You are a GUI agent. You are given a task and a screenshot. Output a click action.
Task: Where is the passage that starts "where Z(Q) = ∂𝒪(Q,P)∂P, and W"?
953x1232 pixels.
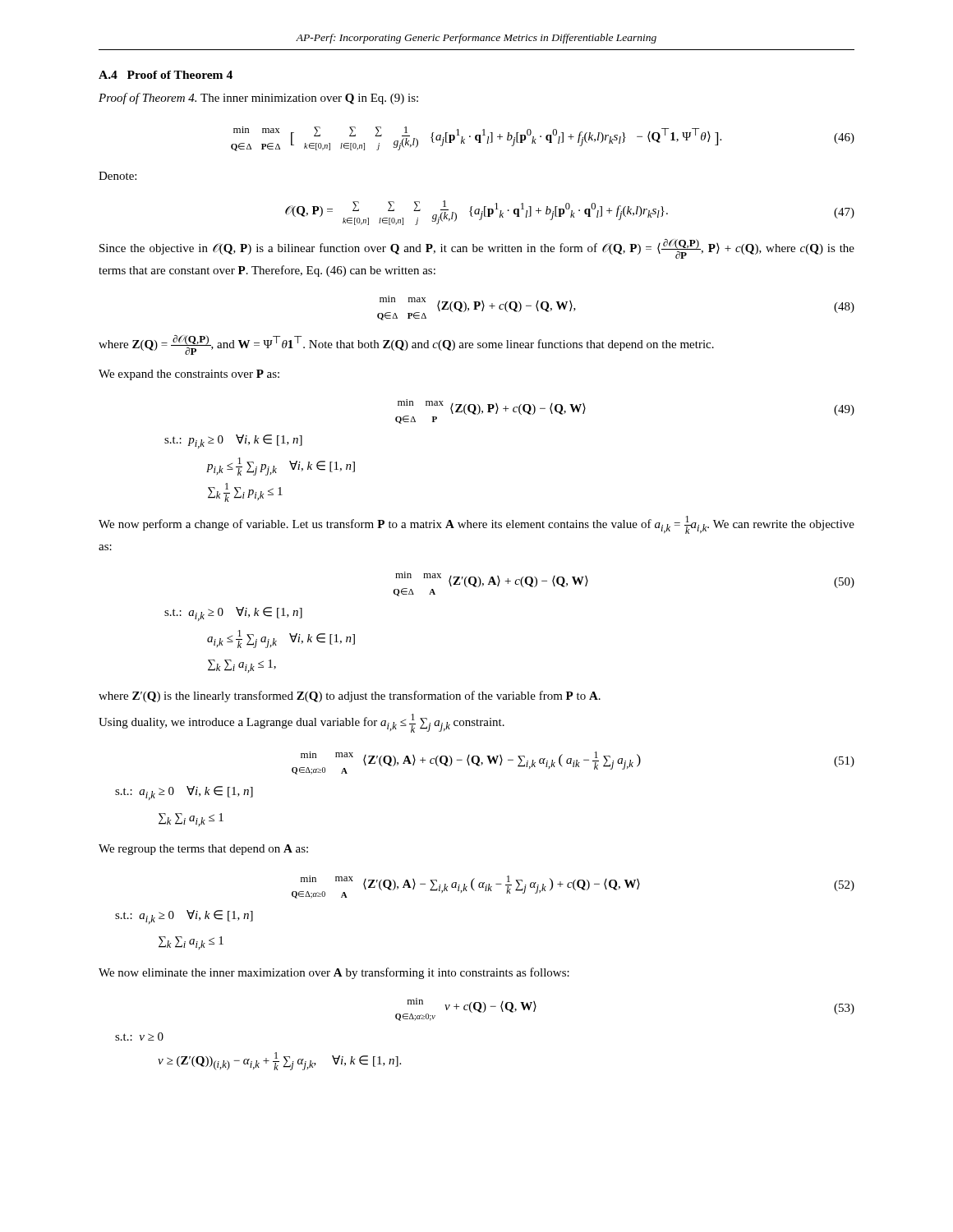[x=406, y=345]
